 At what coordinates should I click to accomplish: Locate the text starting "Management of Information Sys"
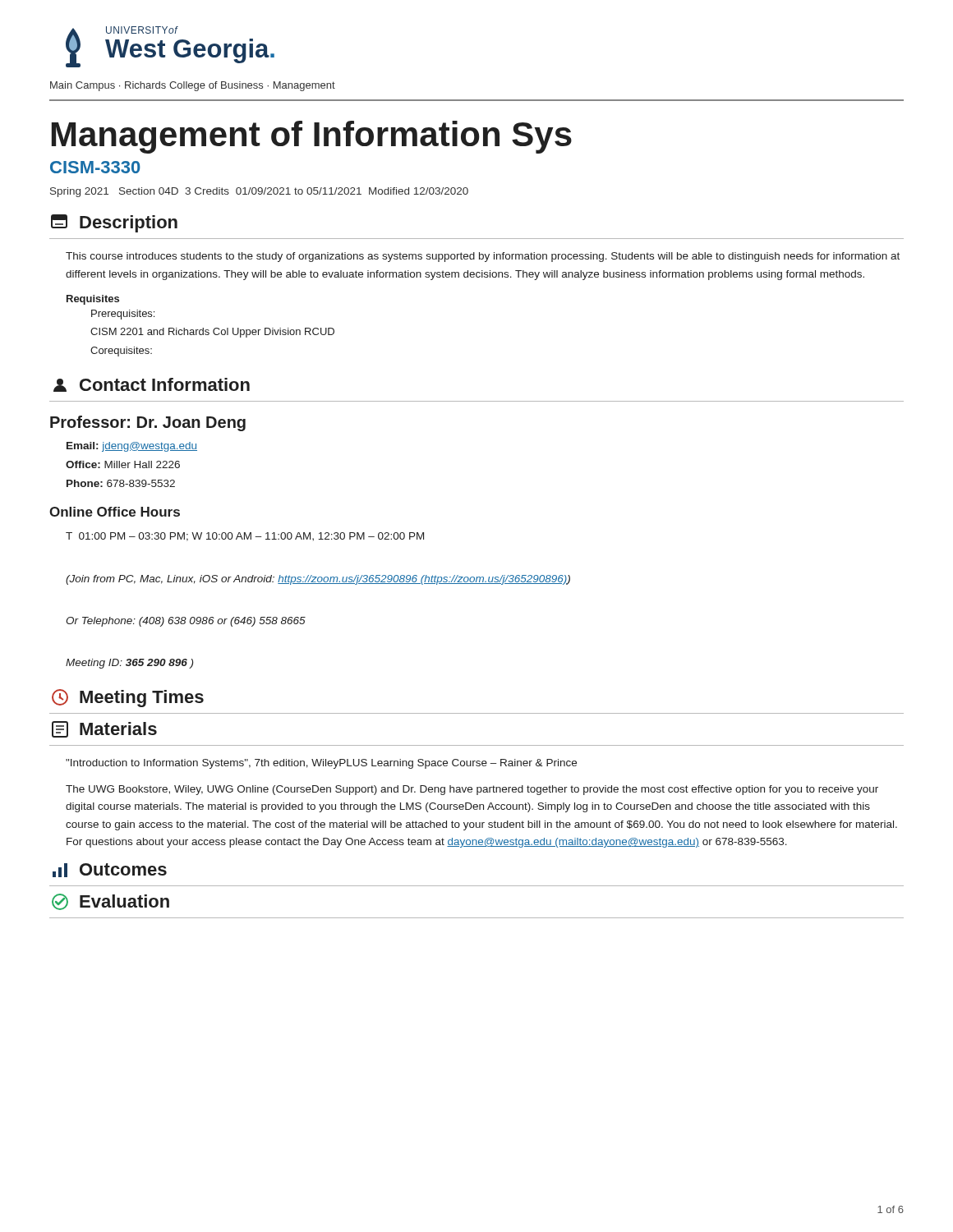click(x=311, y=135)
